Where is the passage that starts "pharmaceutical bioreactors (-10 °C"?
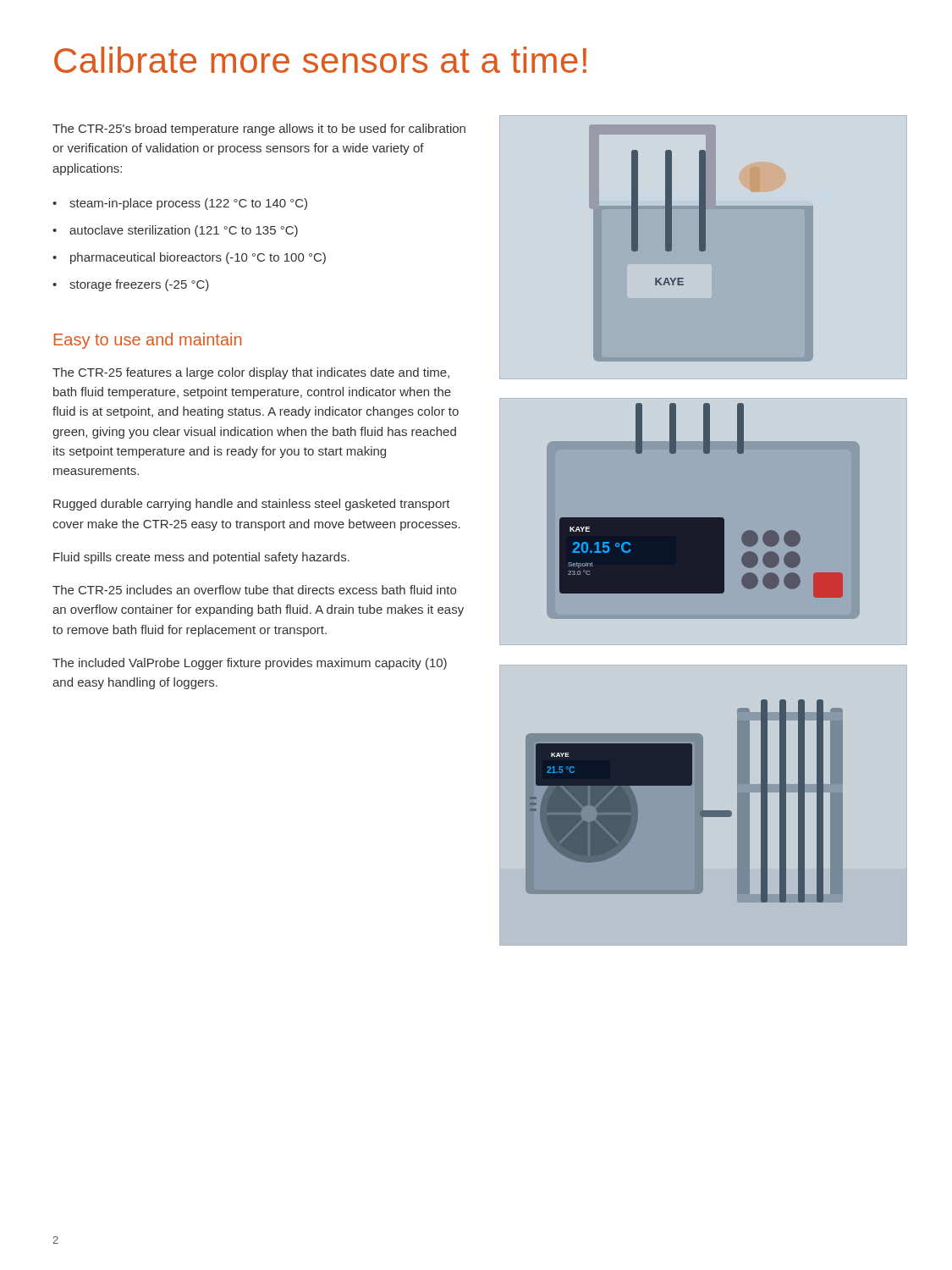The height and width of the screenshot is (1270, 952). 198,257
